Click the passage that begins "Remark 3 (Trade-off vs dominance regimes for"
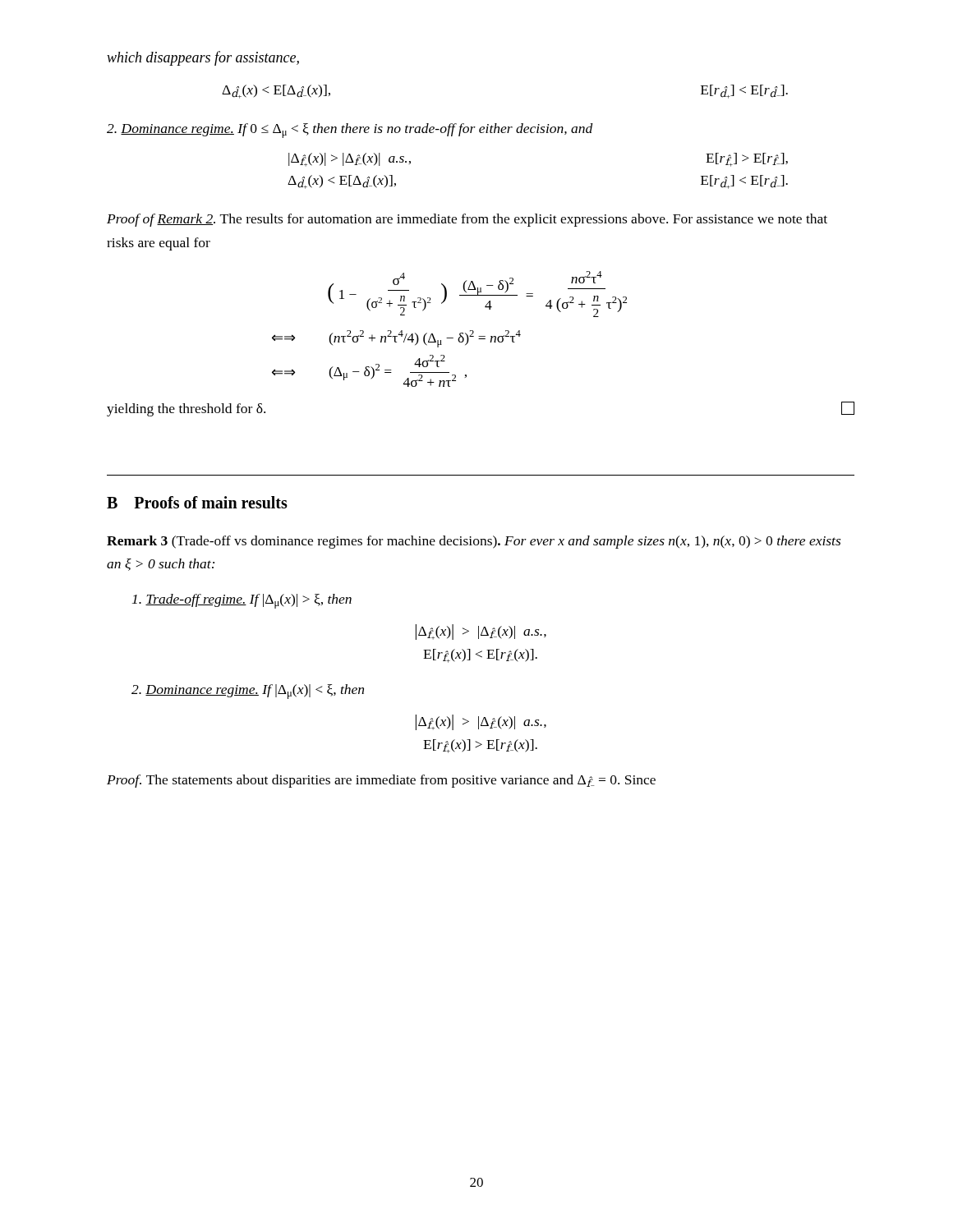The height and width of the screenshot is (1232, 953). pos(474,552)
